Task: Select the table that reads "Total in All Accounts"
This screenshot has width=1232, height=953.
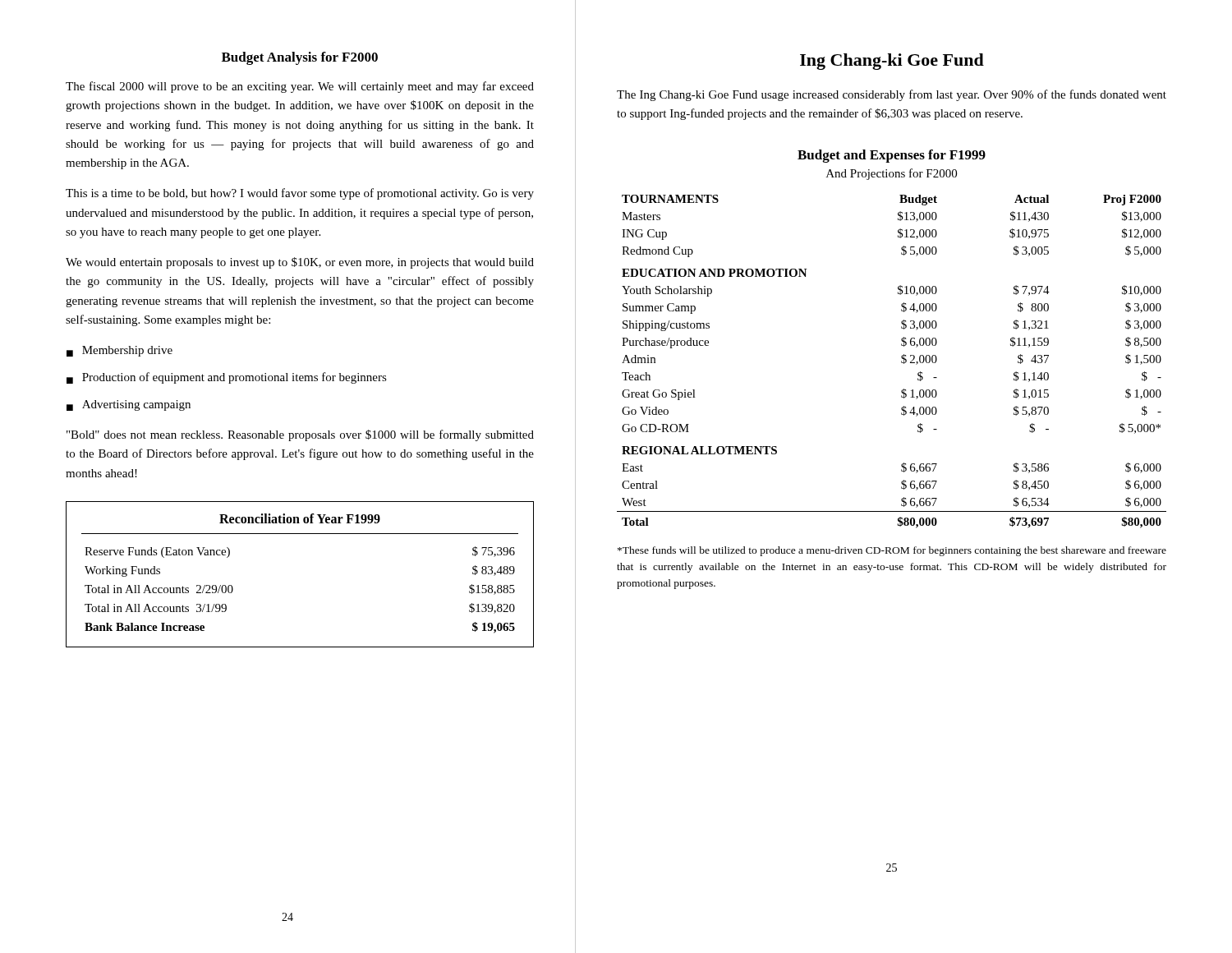Action: click(300, 574)
